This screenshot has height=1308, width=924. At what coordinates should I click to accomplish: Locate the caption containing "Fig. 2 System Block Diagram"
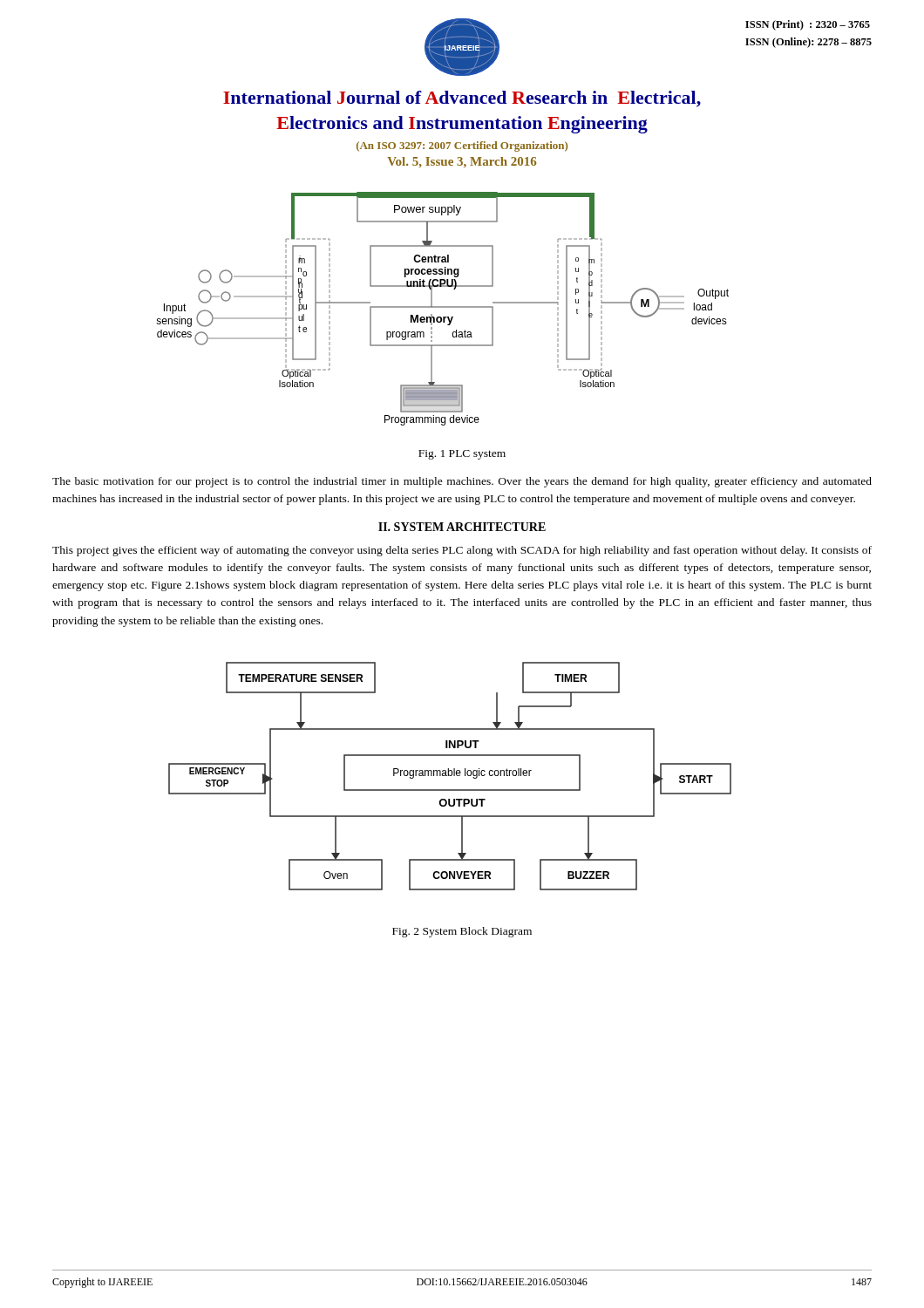[462, 931]
